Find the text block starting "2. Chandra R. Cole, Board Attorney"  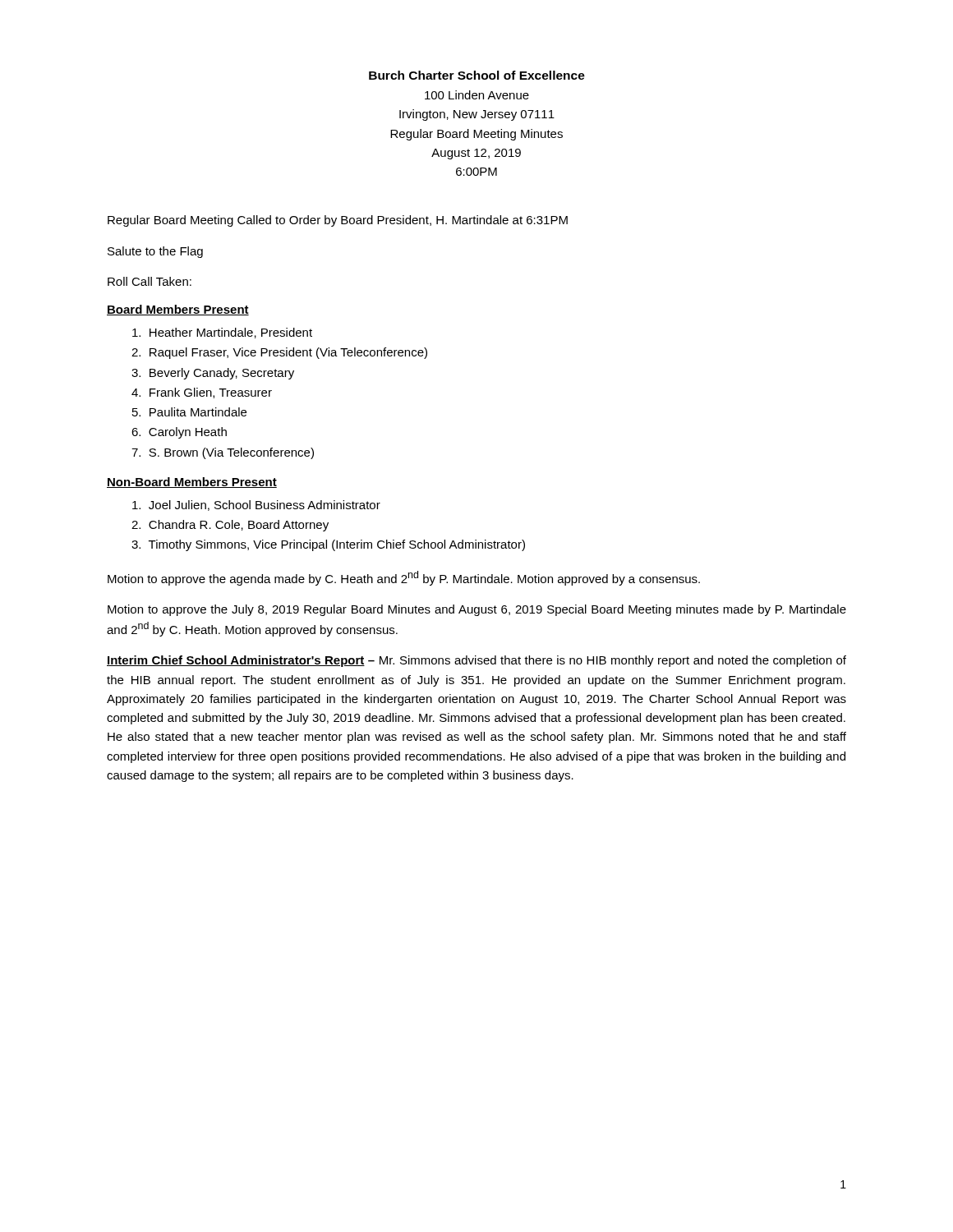230,524
